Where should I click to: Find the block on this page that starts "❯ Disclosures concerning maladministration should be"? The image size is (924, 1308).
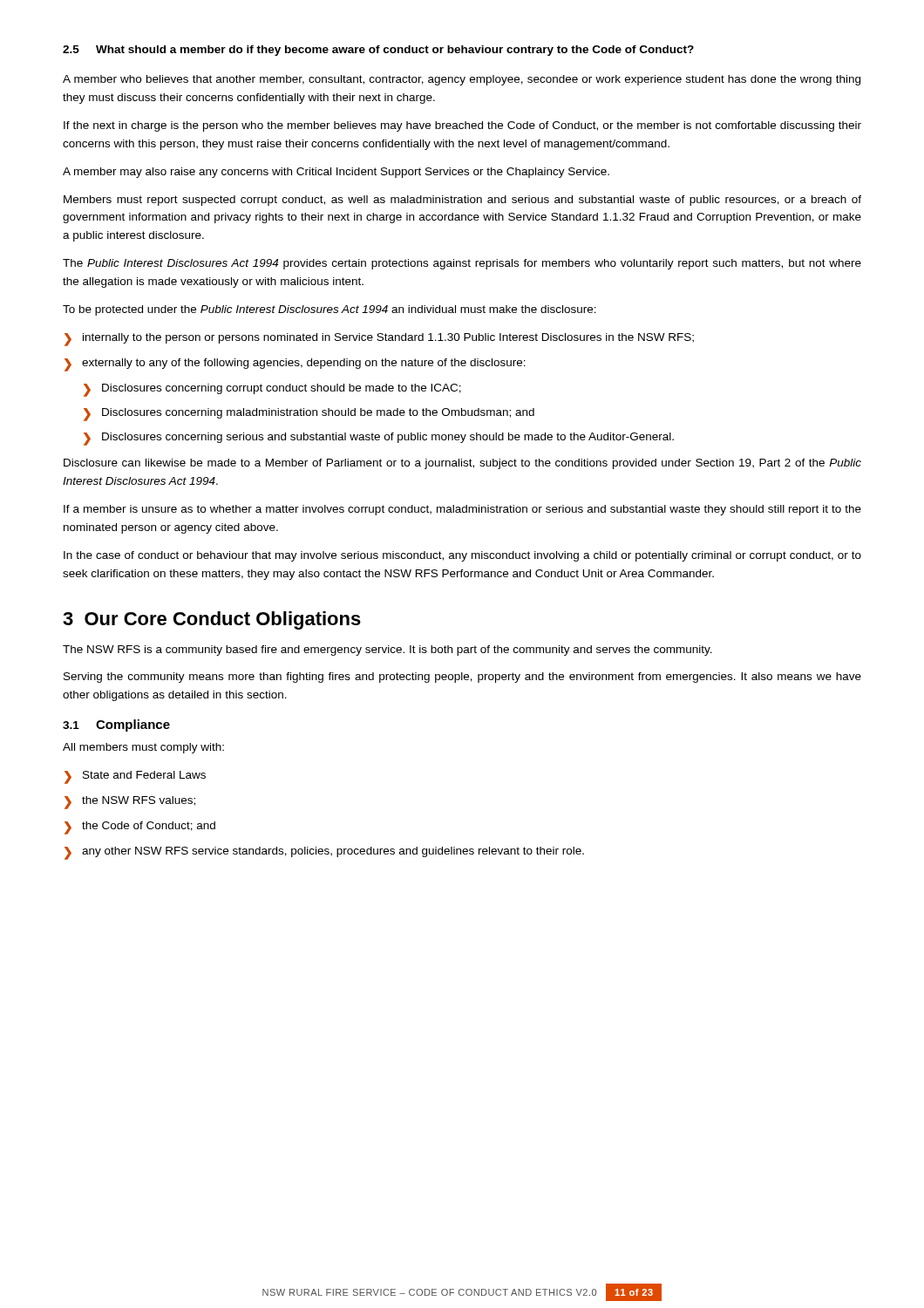pos(472,413)
